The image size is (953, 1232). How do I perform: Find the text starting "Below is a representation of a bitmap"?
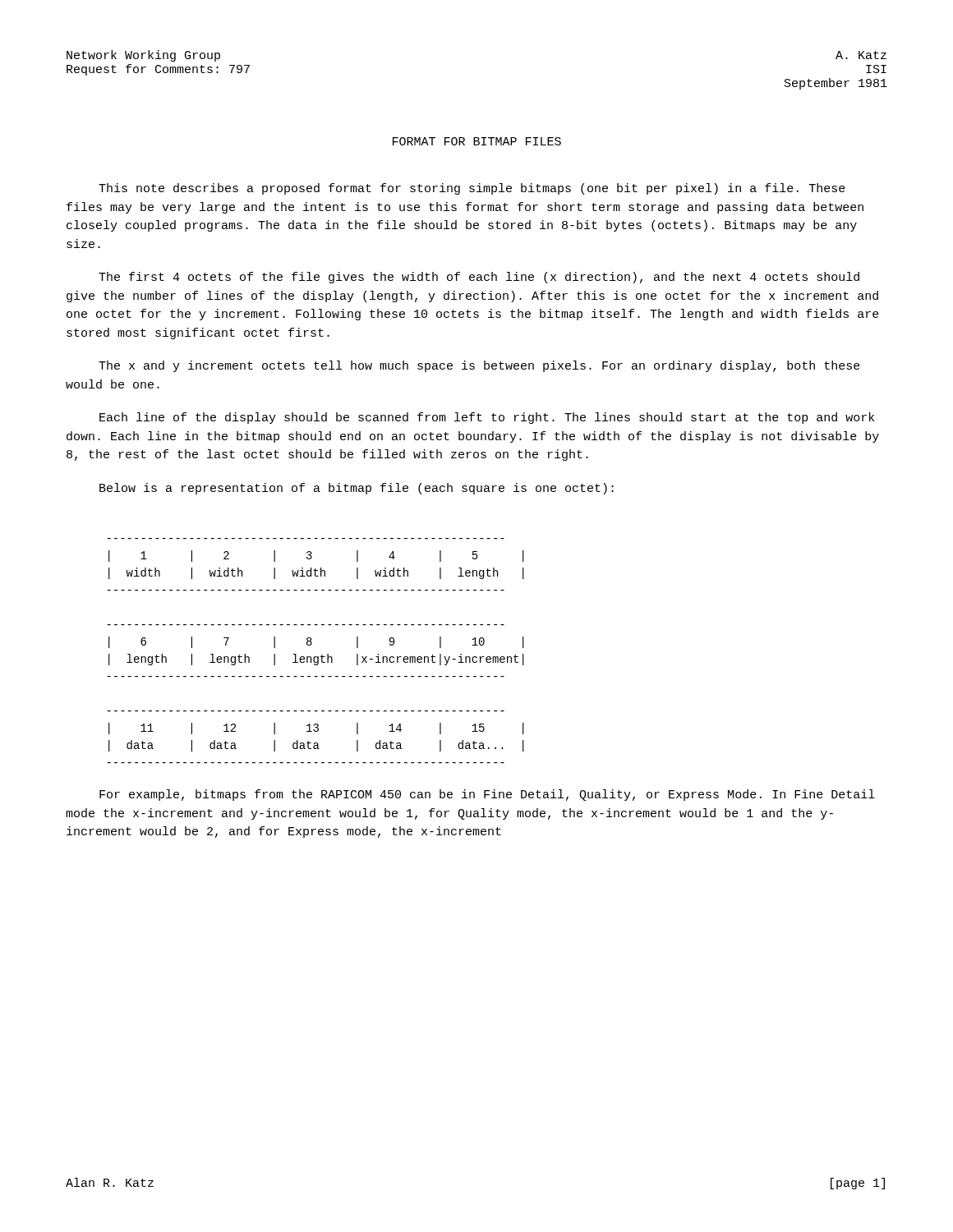(357, 489)
